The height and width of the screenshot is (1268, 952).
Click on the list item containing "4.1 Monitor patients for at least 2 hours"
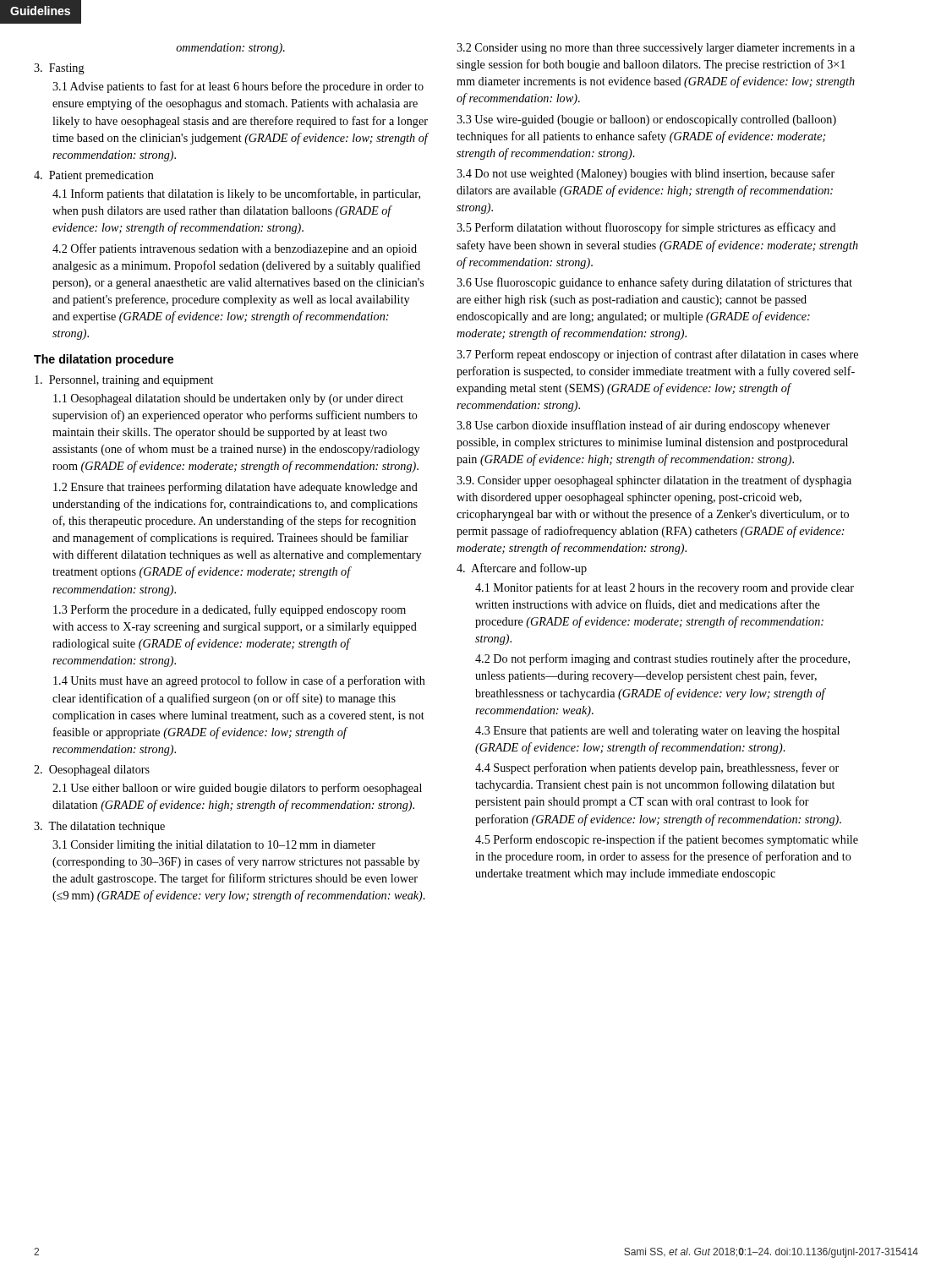pos(665,613)
